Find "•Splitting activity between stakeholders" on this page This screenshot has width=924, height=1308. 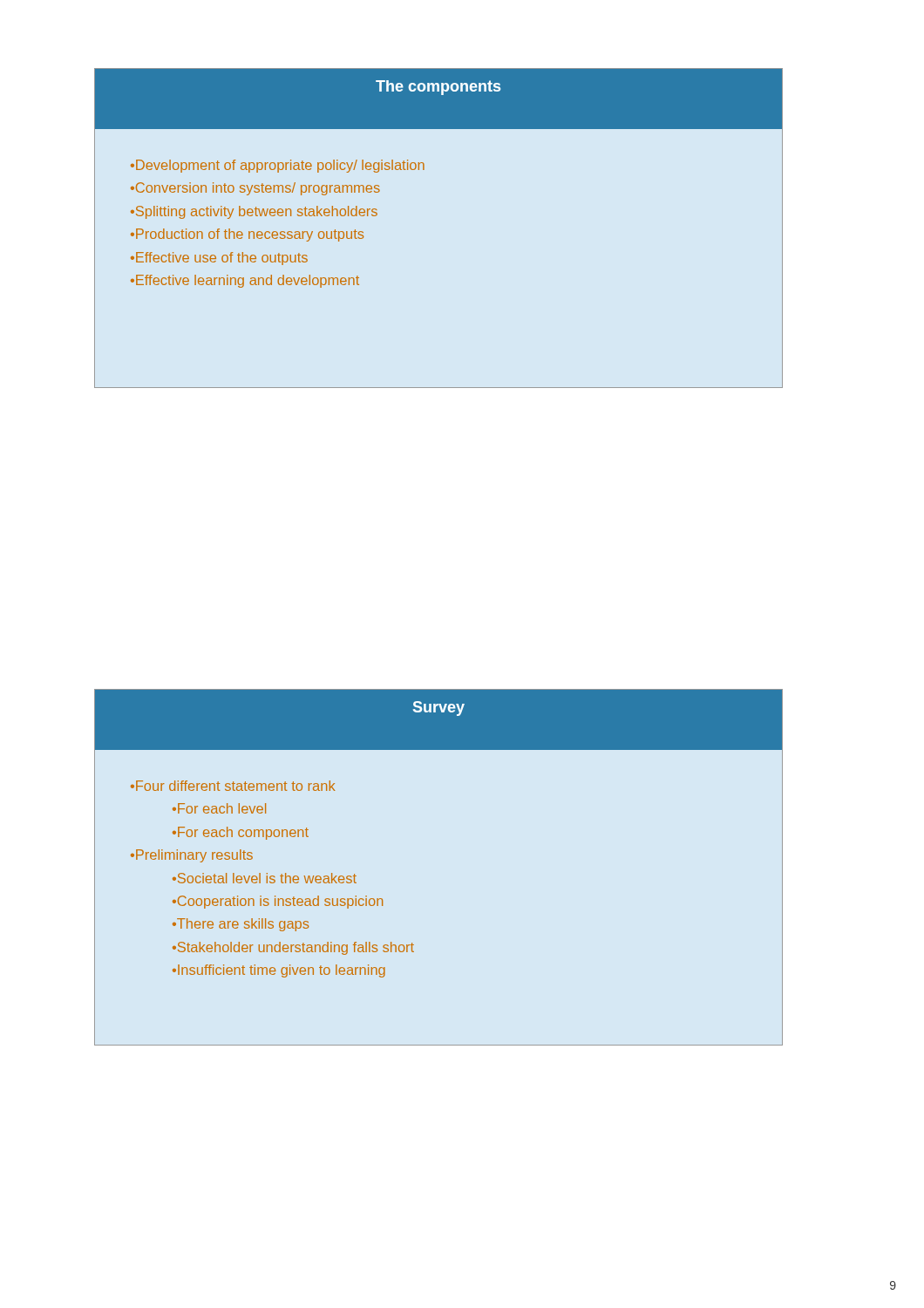tap(254, 211)
